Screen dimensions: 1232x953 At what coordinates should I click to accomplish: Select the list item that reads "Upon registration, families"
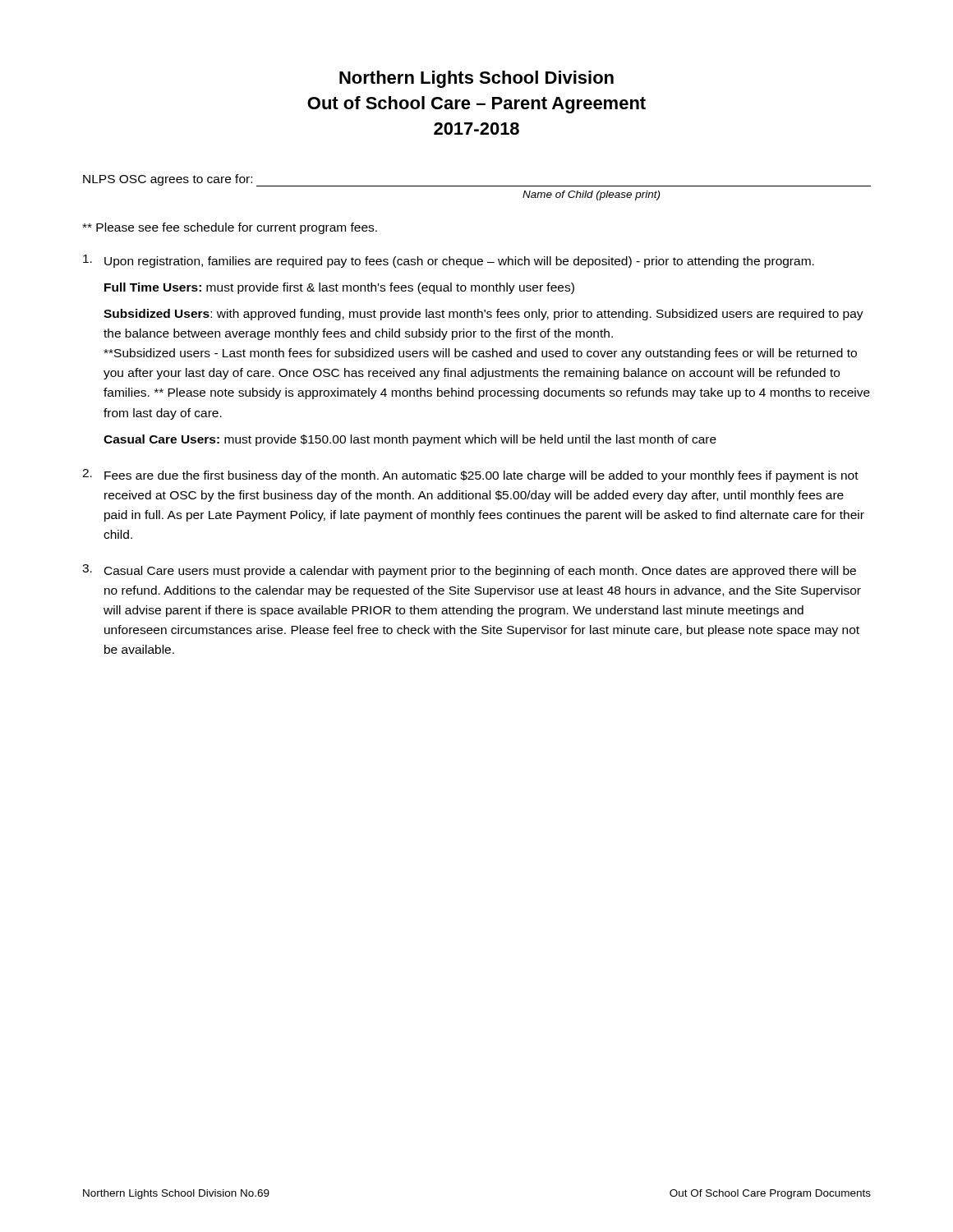tap(476, 350)
